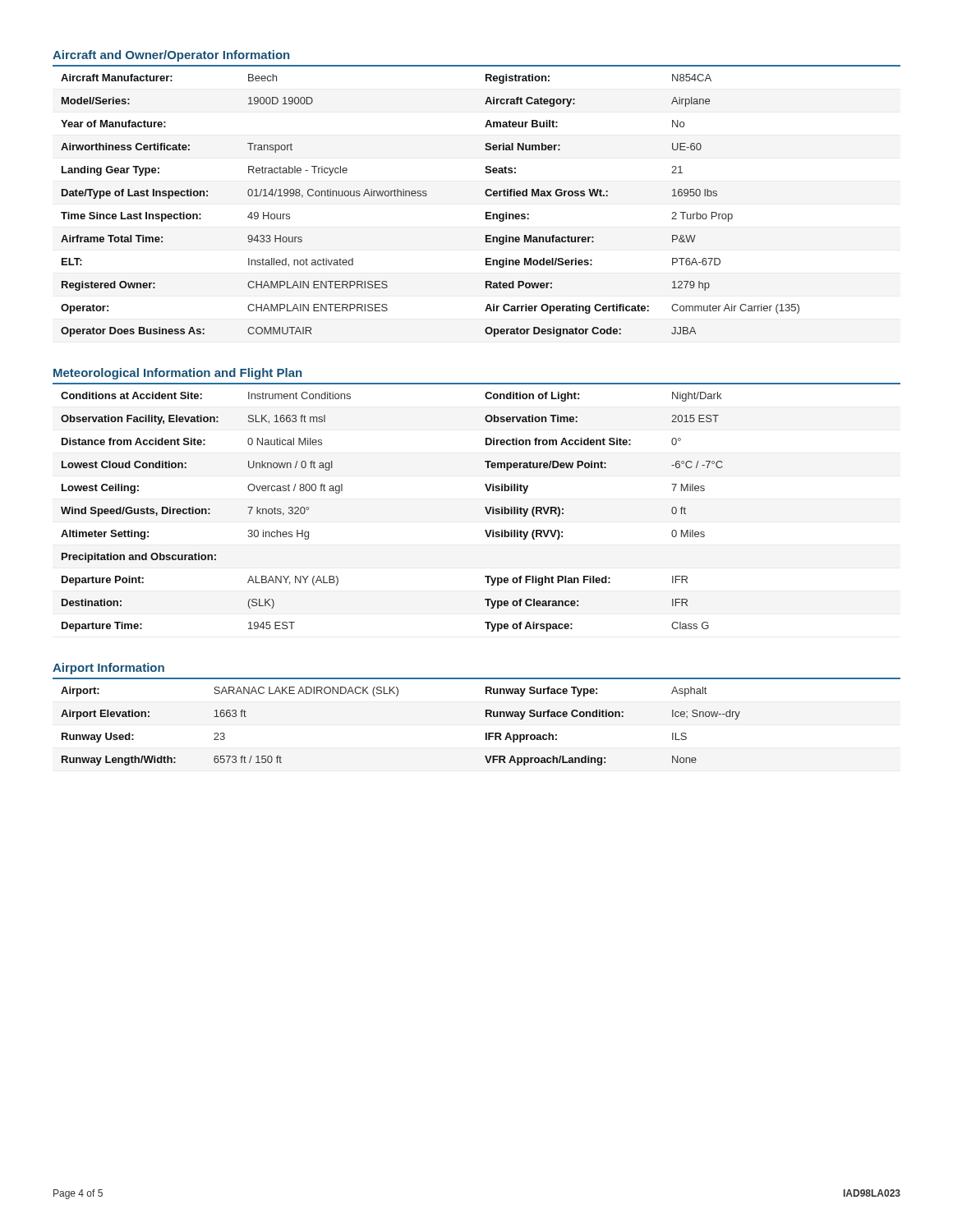The height and width of the screenshot is (1232, 953).
Task: Find the table that mentions "Operator Does Business"
Action: point(476,205)
